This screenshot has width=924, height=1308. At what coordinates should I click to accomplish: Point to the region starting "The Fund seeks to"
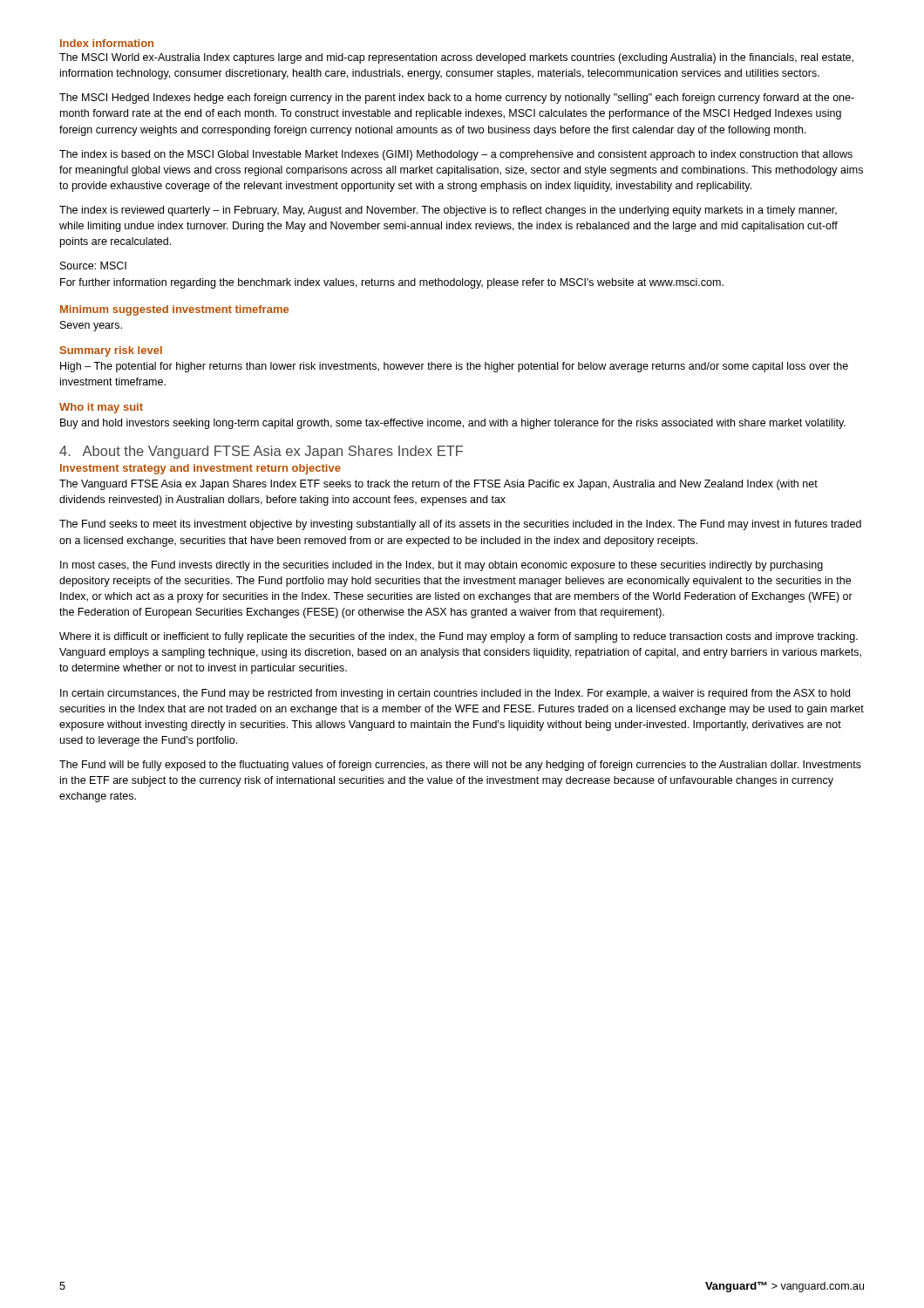click(x=460, y=532)
